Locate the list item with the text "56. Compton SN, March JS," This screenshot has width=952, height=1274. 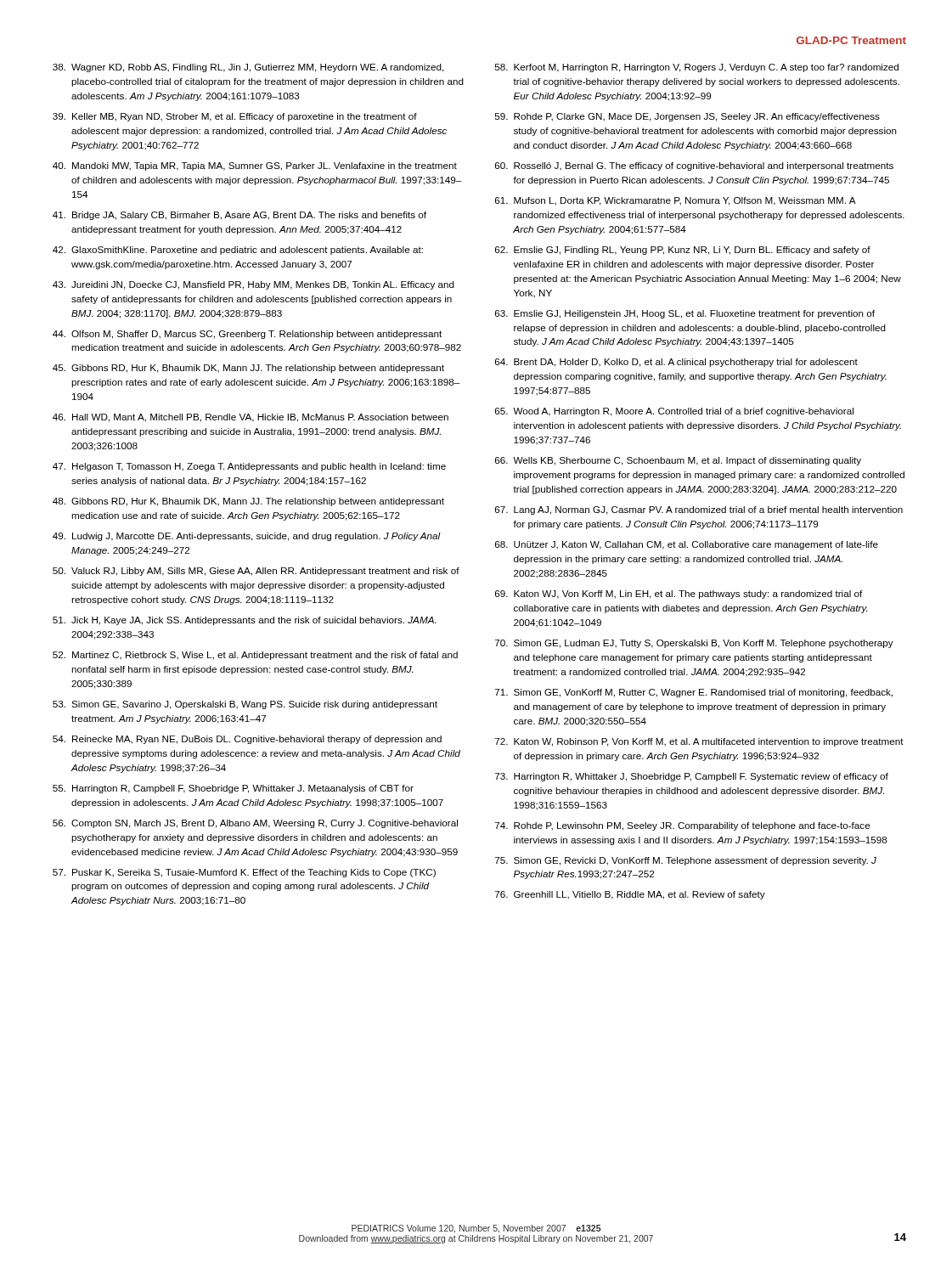pos(255,837)
